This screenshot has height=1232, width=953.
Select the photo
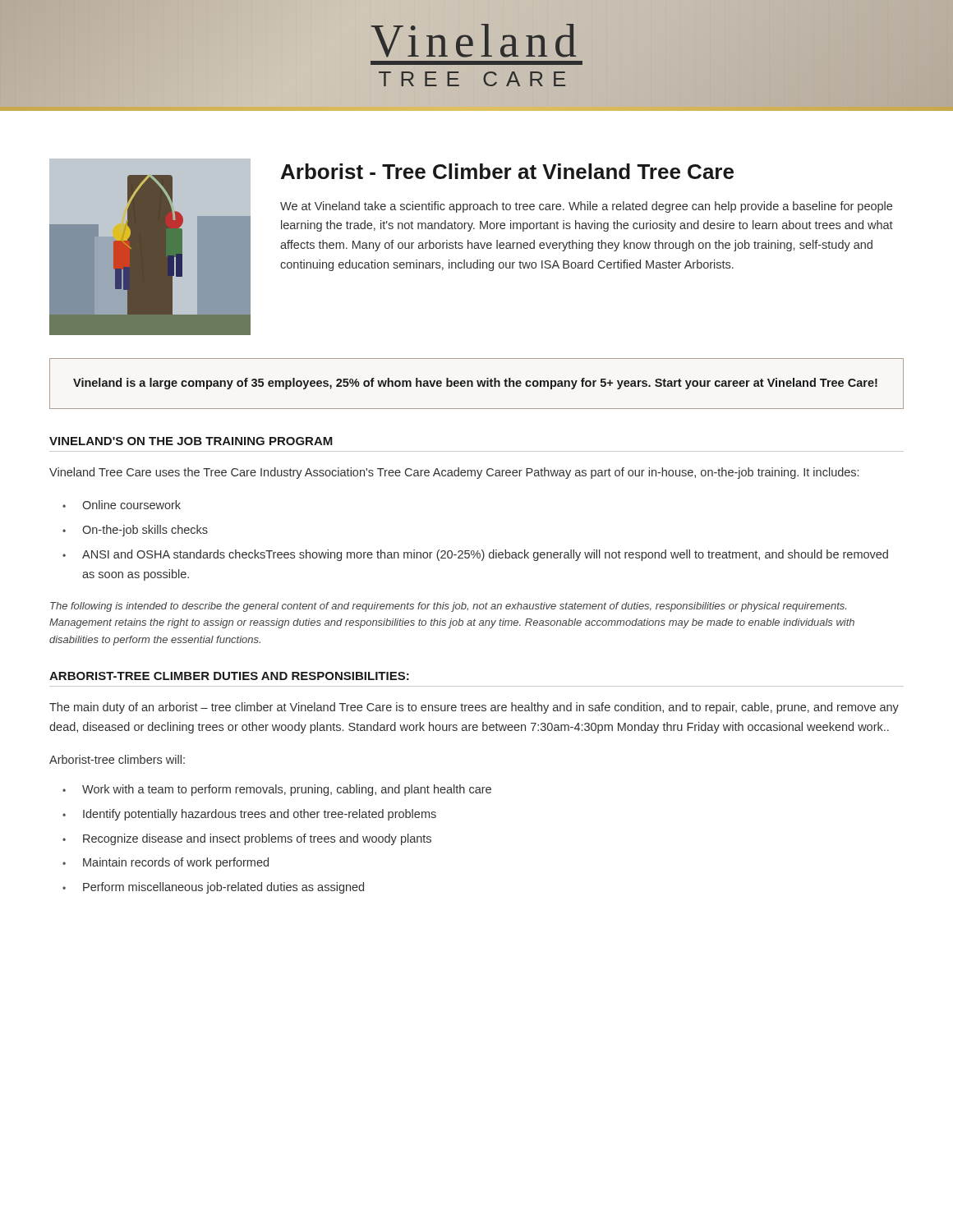[150, 247]
